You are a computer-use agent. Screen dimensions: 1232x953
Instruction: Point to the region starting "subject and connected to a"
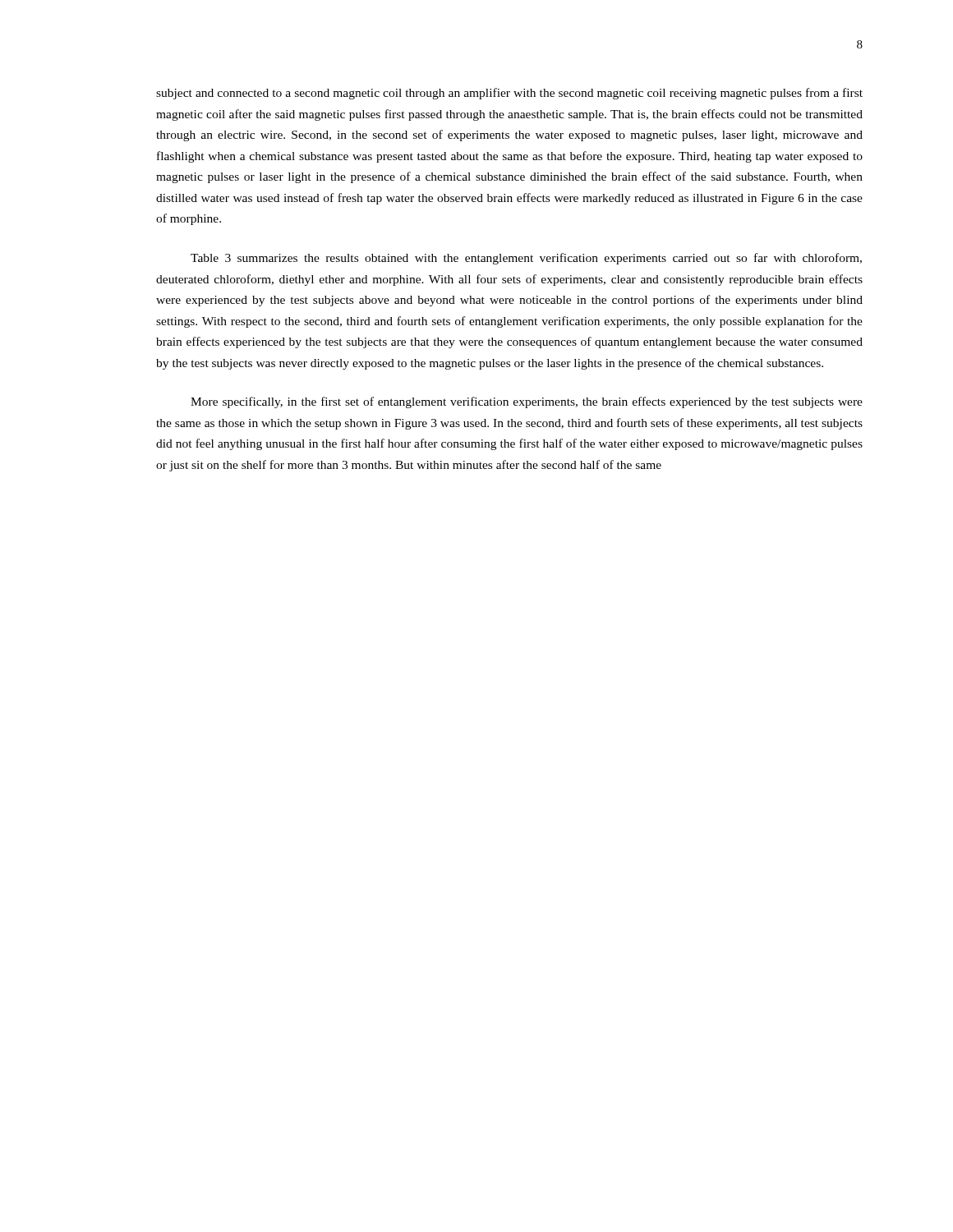[x=509, y=155]
